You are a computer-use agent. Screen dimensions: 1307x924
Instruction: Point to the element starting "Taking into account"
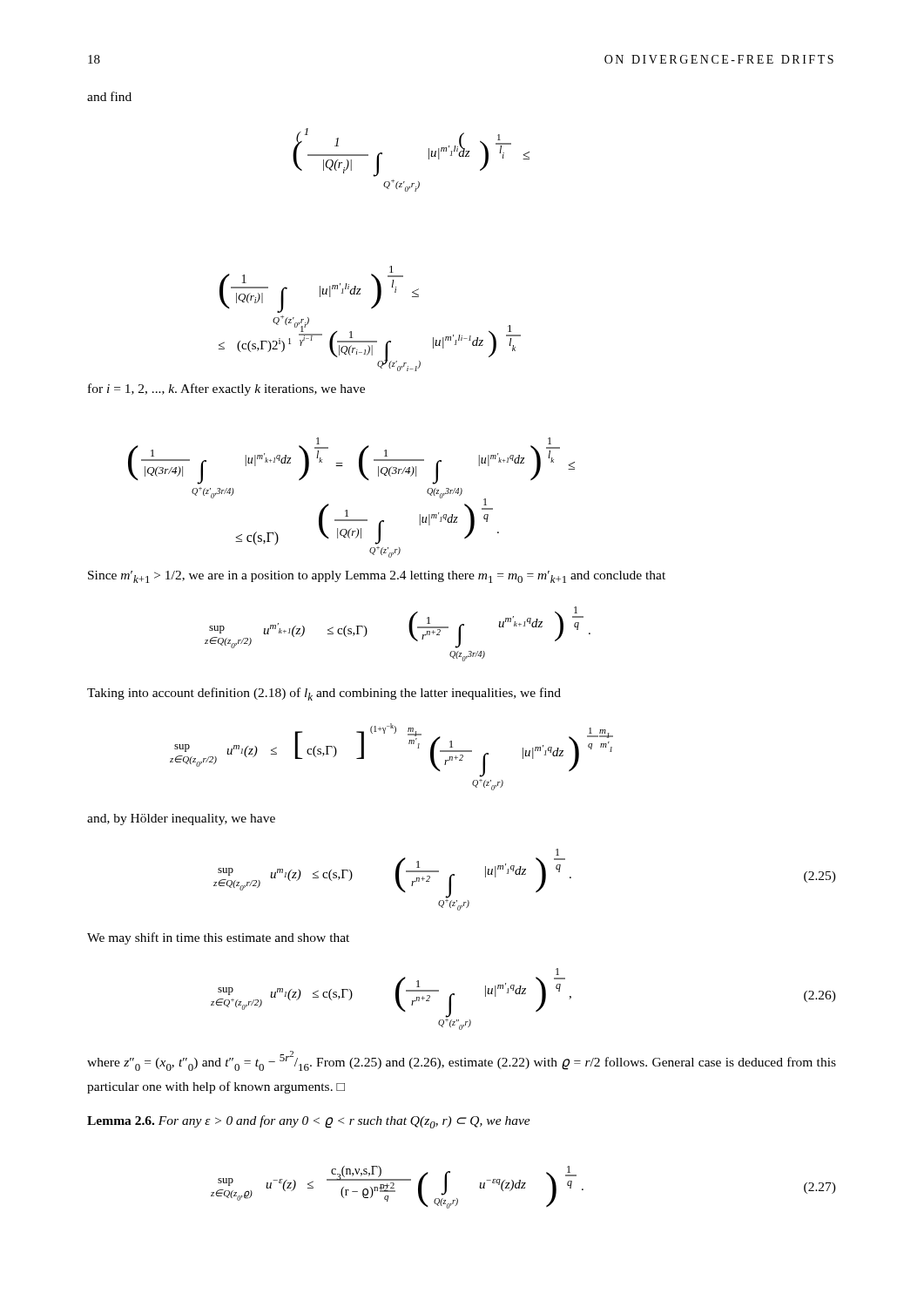pos(324,694)
